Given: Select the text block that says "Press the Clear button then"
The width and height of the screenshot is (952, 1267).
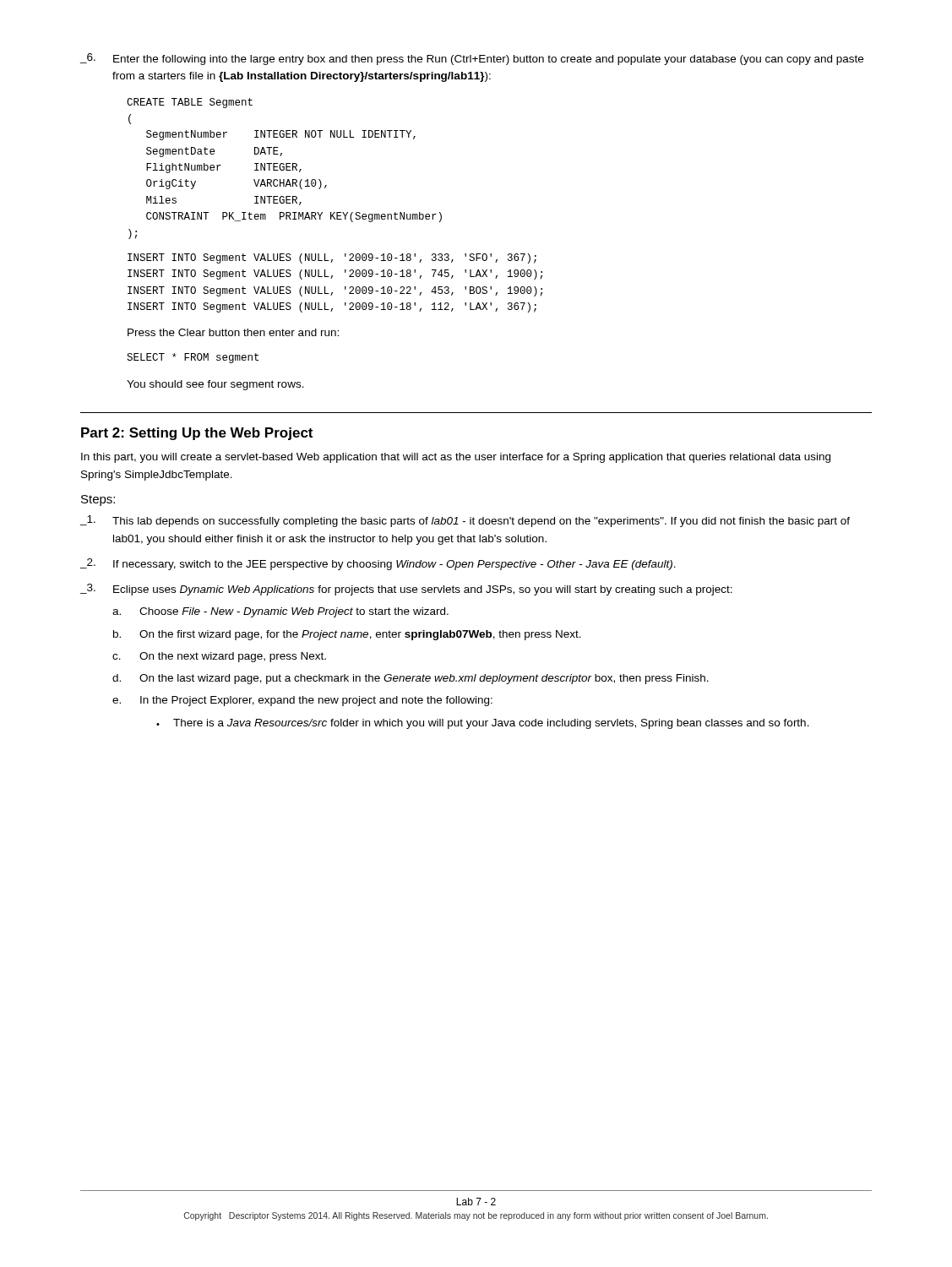Looking at the screenshot, I should (x=233, y=333).
